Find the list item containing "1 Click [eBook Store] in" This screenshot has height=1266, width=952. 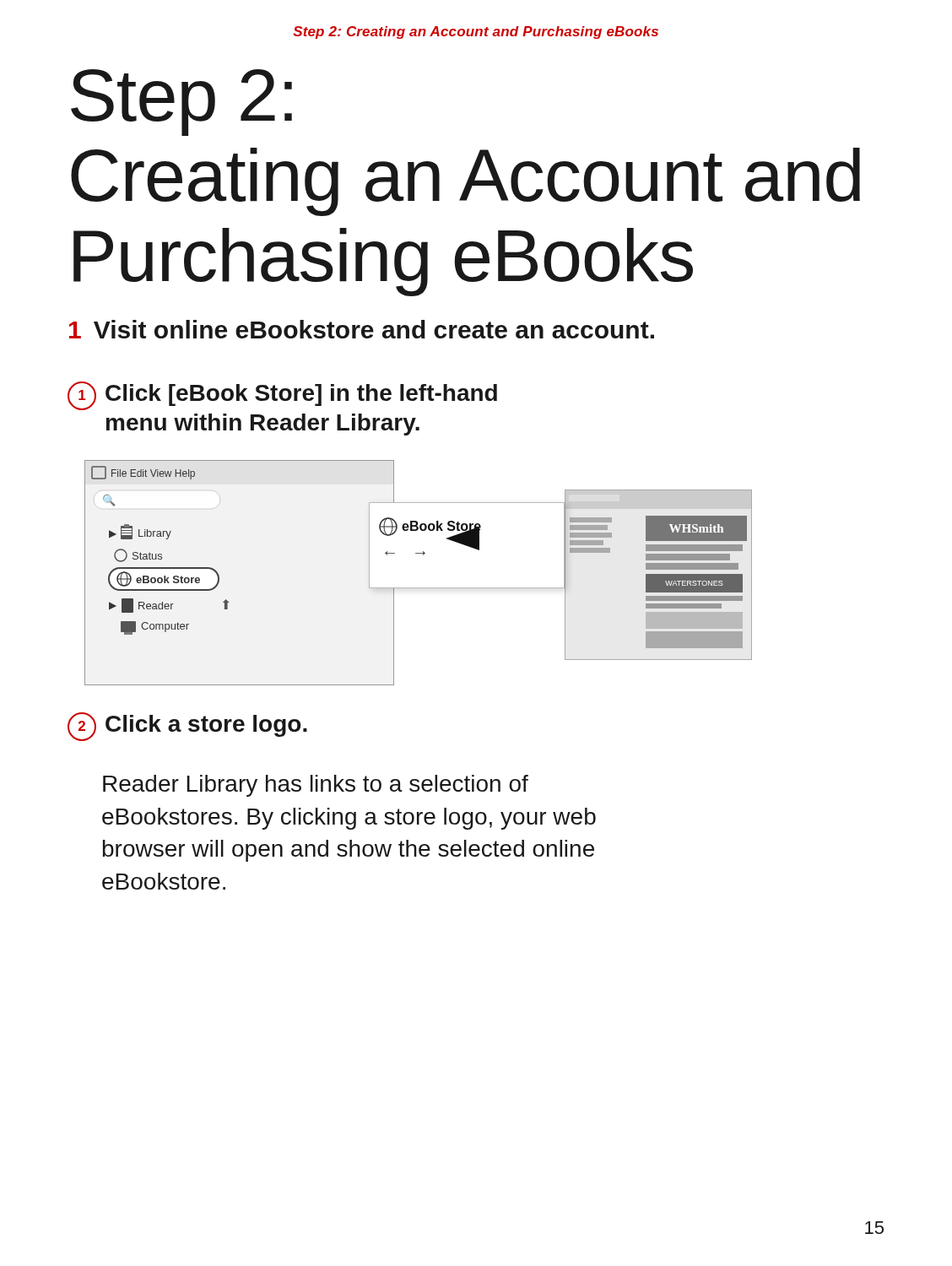pyautogui.click(x=293, y=408)
